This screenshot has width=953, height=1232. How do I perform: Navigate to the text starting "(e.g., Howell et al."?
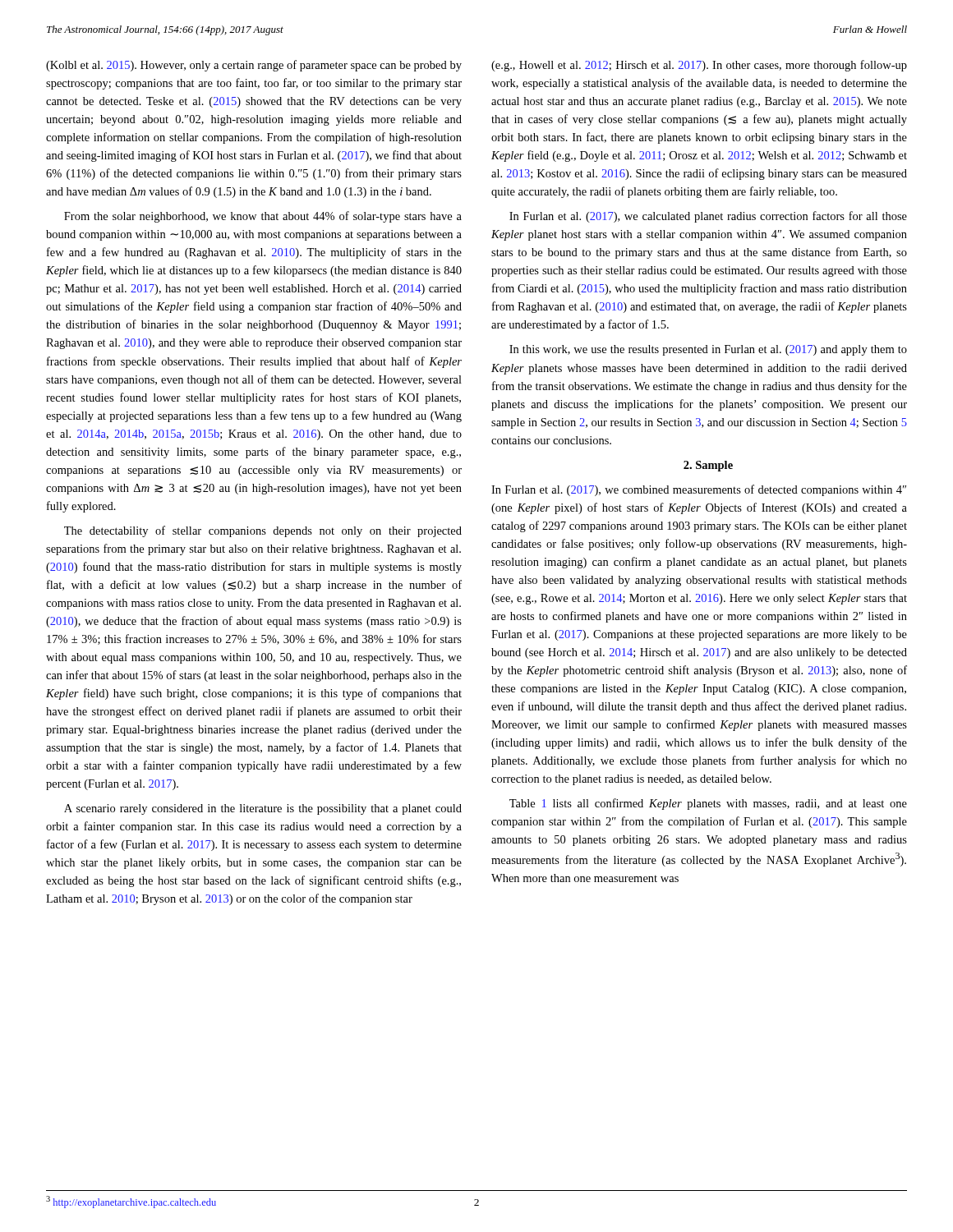[x=699, y=252]
